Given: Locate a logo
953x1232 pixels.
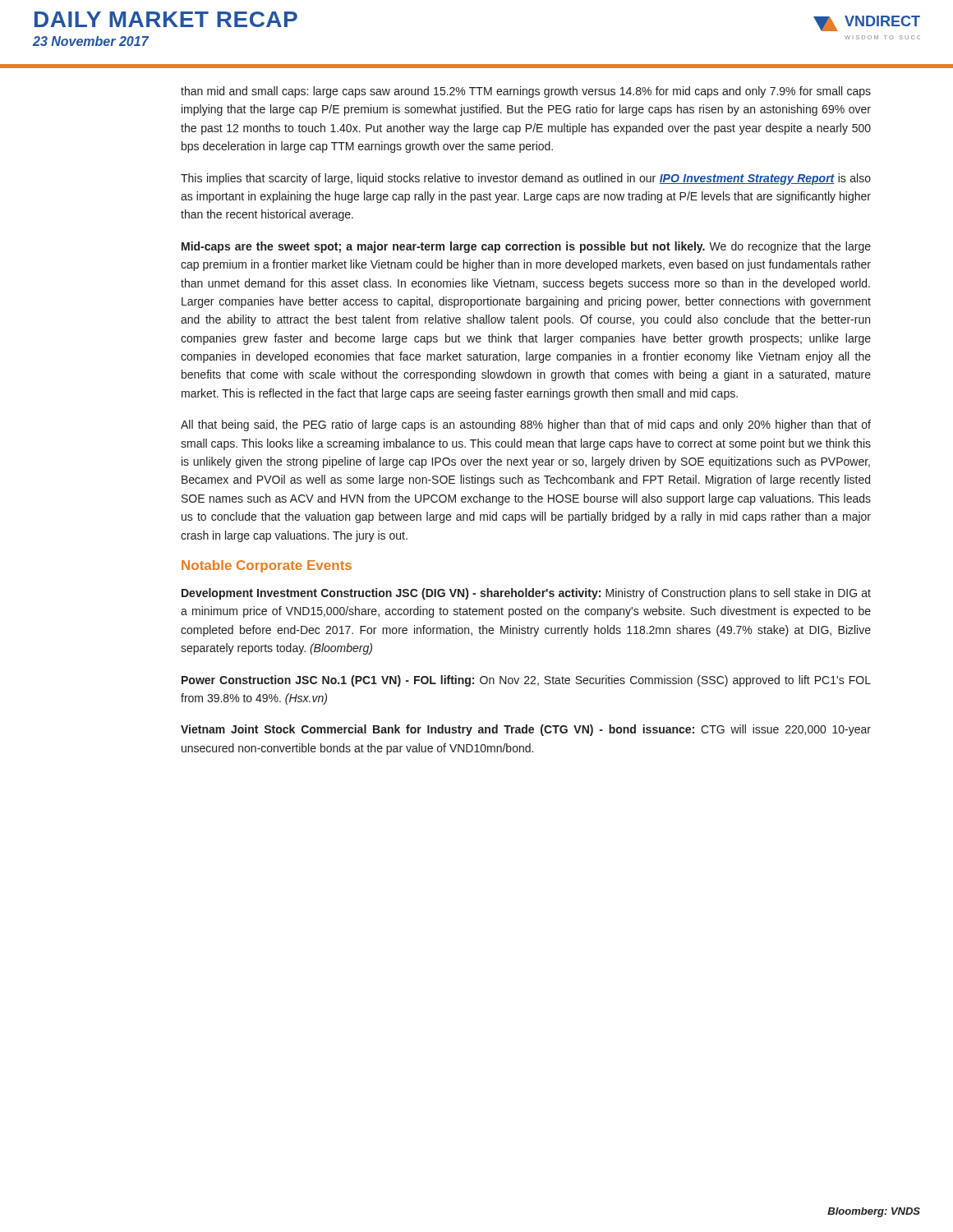Looking at the screenshot, I should [x=863, y=31].
